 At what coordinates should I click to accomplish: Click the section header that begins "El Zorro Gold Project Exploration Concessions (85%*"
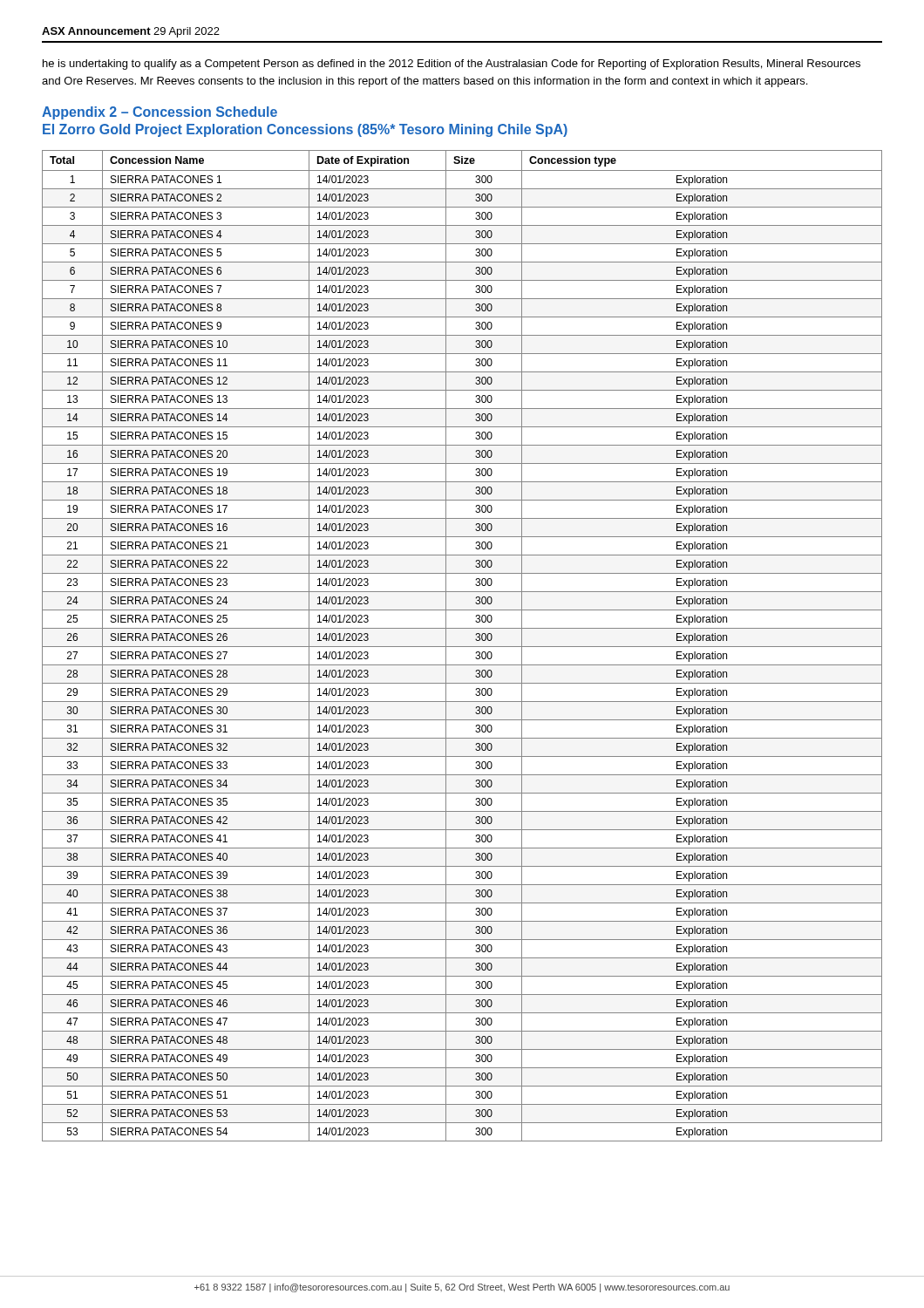coord(305,129)
